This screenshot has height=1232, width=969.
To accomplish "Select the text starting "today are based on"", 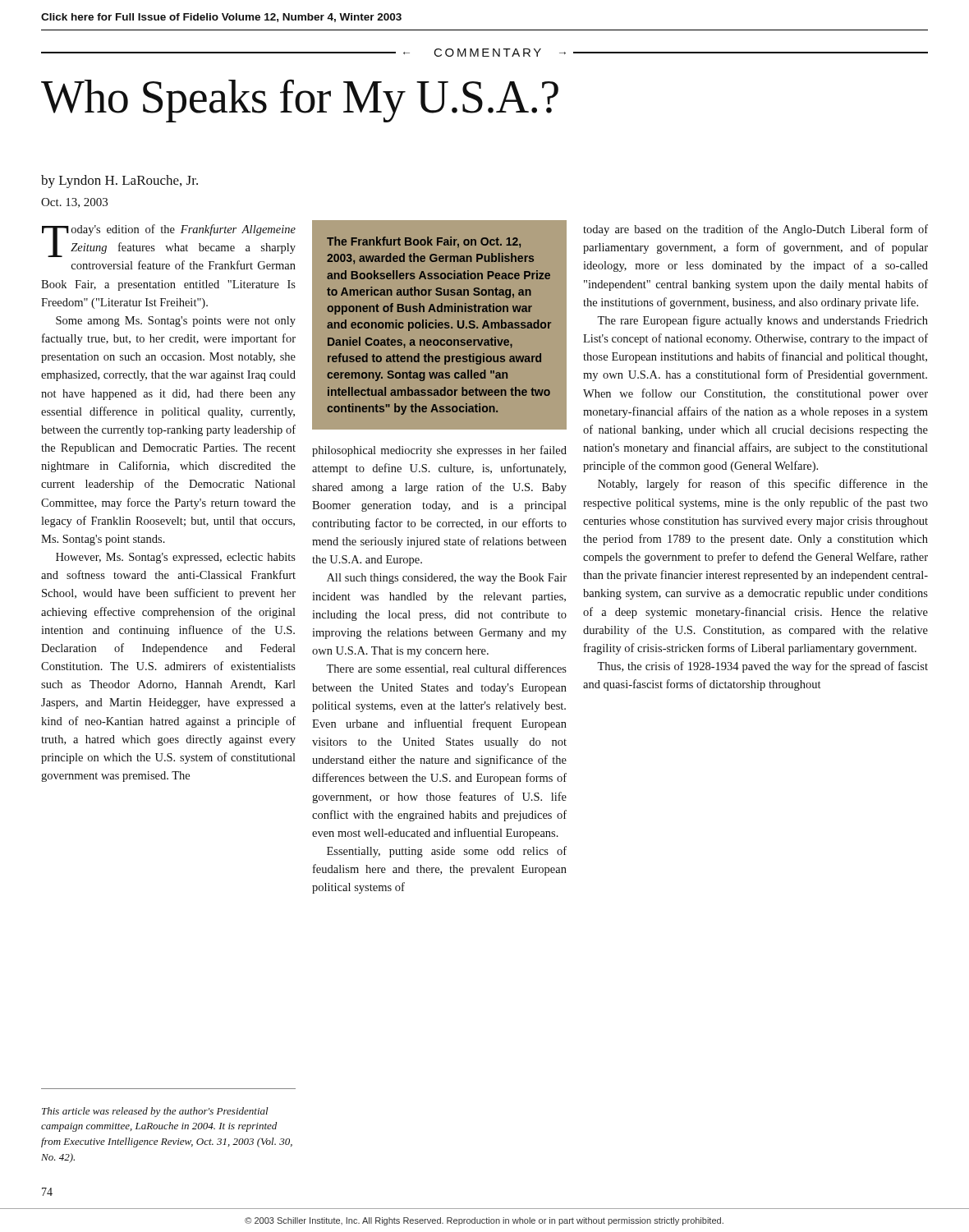I will (755, 457).
